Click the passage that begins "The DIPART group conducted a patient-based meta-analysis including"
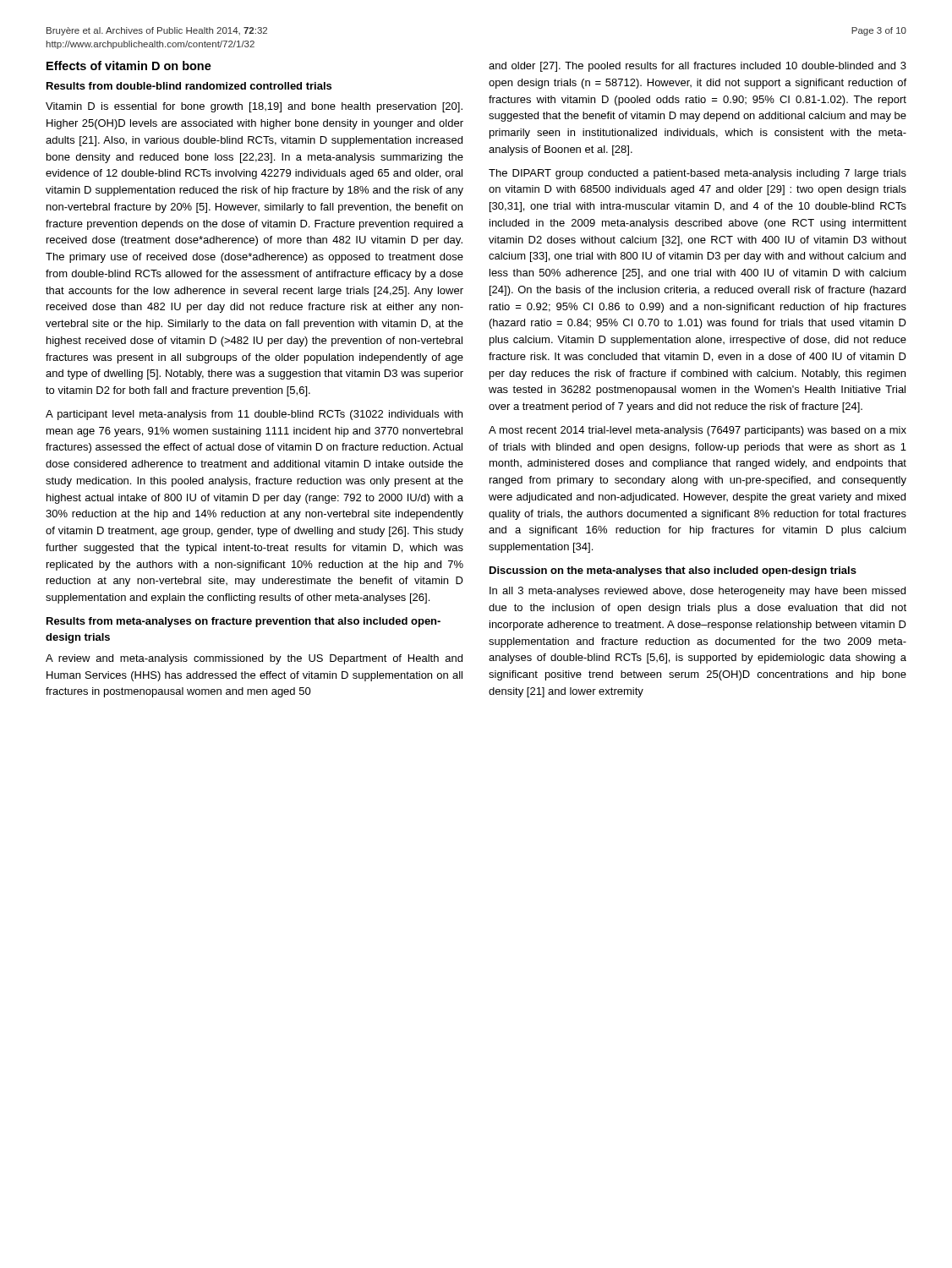This screenshot has width=952, height=1268. (x=697, y=289)
